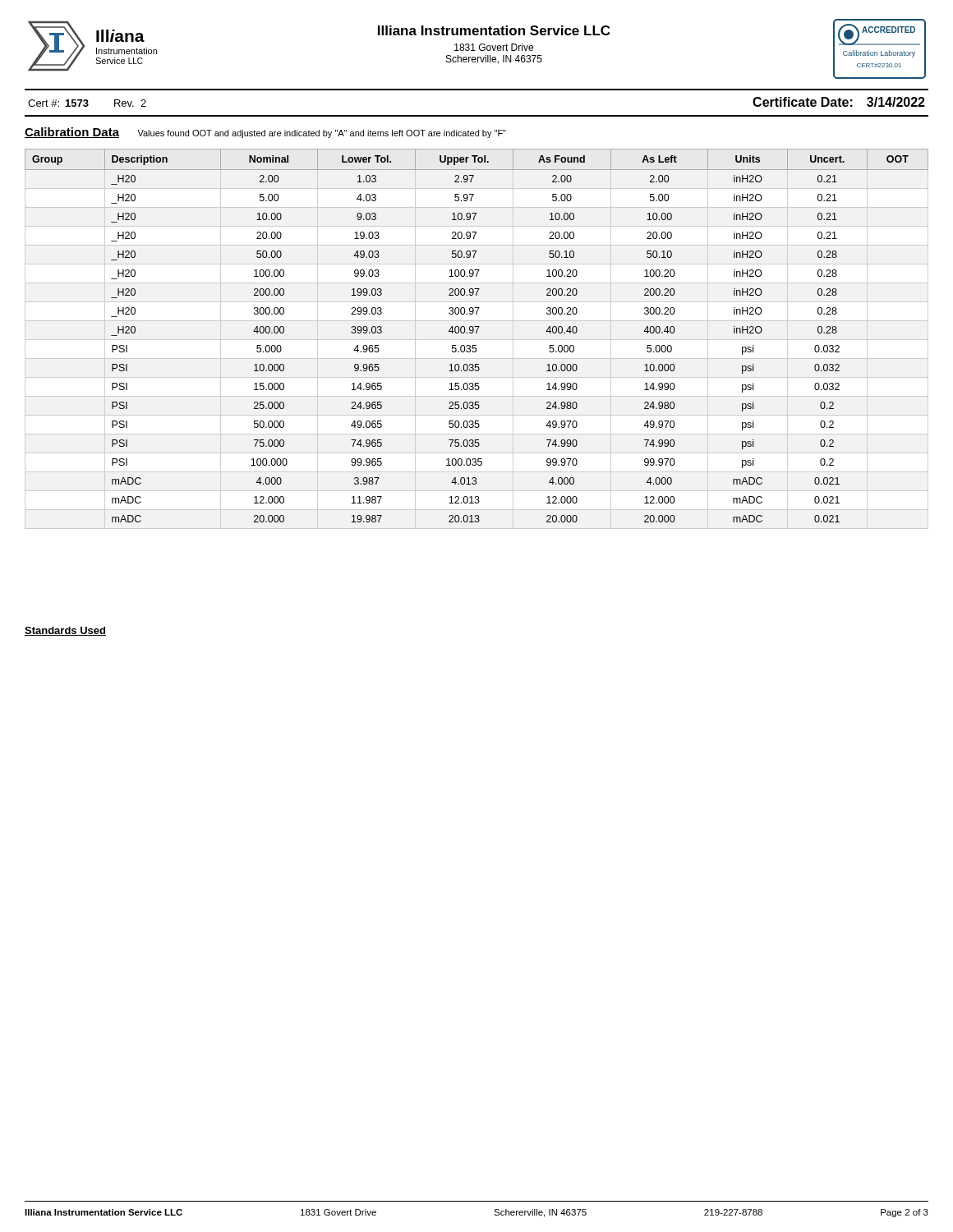Locate a logo
The width and height of the screenshot is (953, 1232).
[879, 51]
